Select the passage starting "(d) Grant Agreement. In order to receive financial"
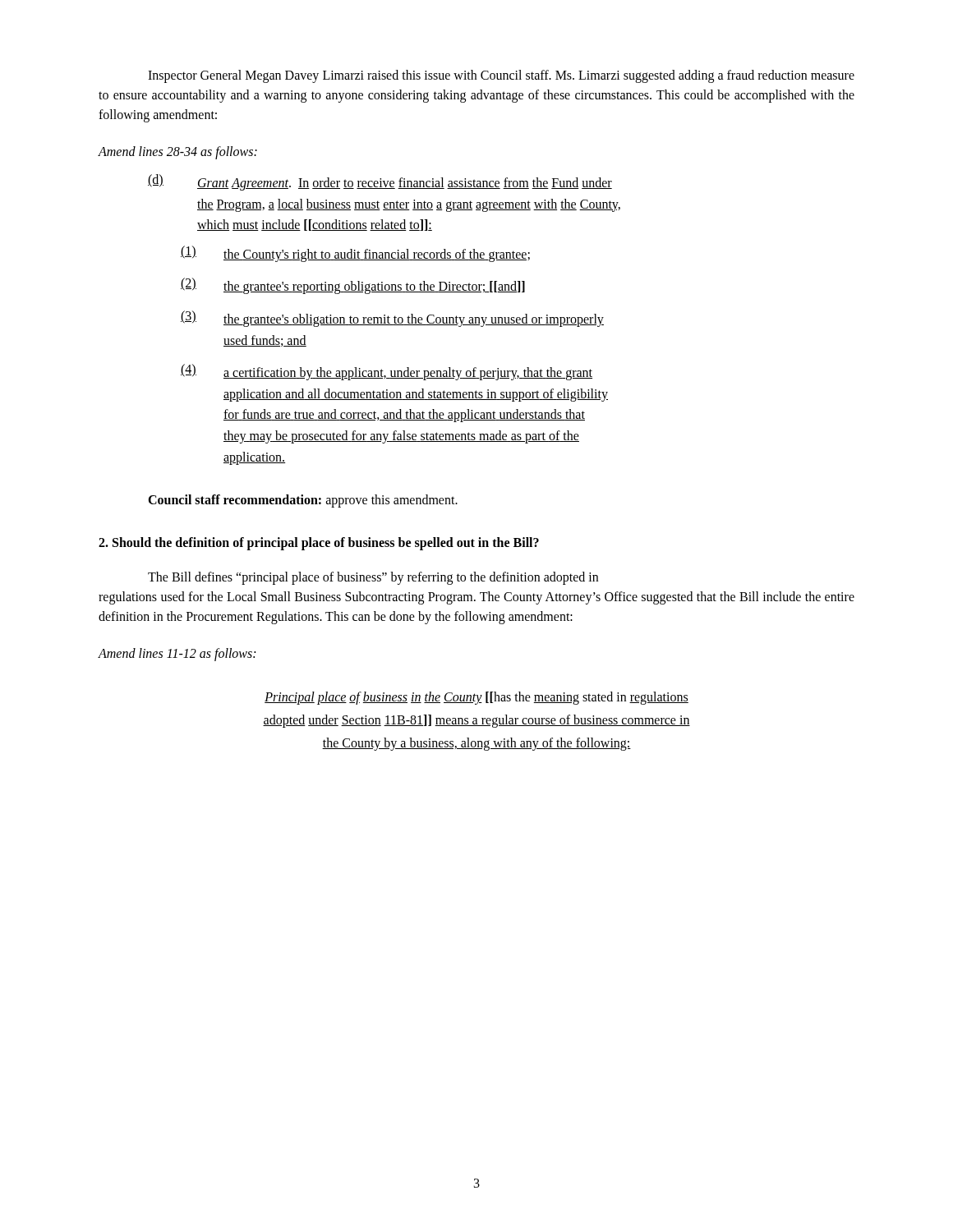This screenshot has width=953, height=1232. click(501, 320)
